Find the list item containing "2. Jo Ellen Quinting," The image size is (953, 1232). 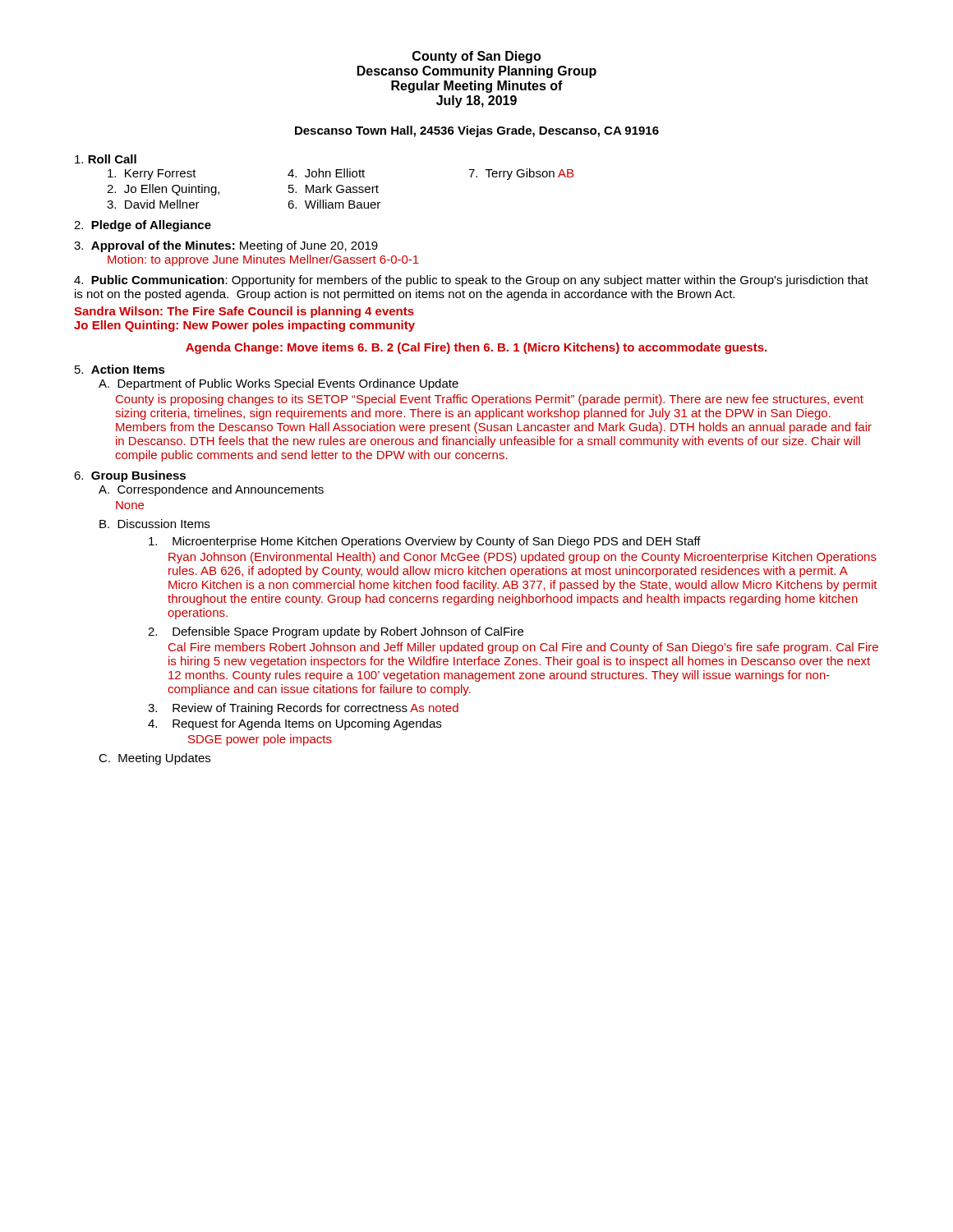coord(164,188)
